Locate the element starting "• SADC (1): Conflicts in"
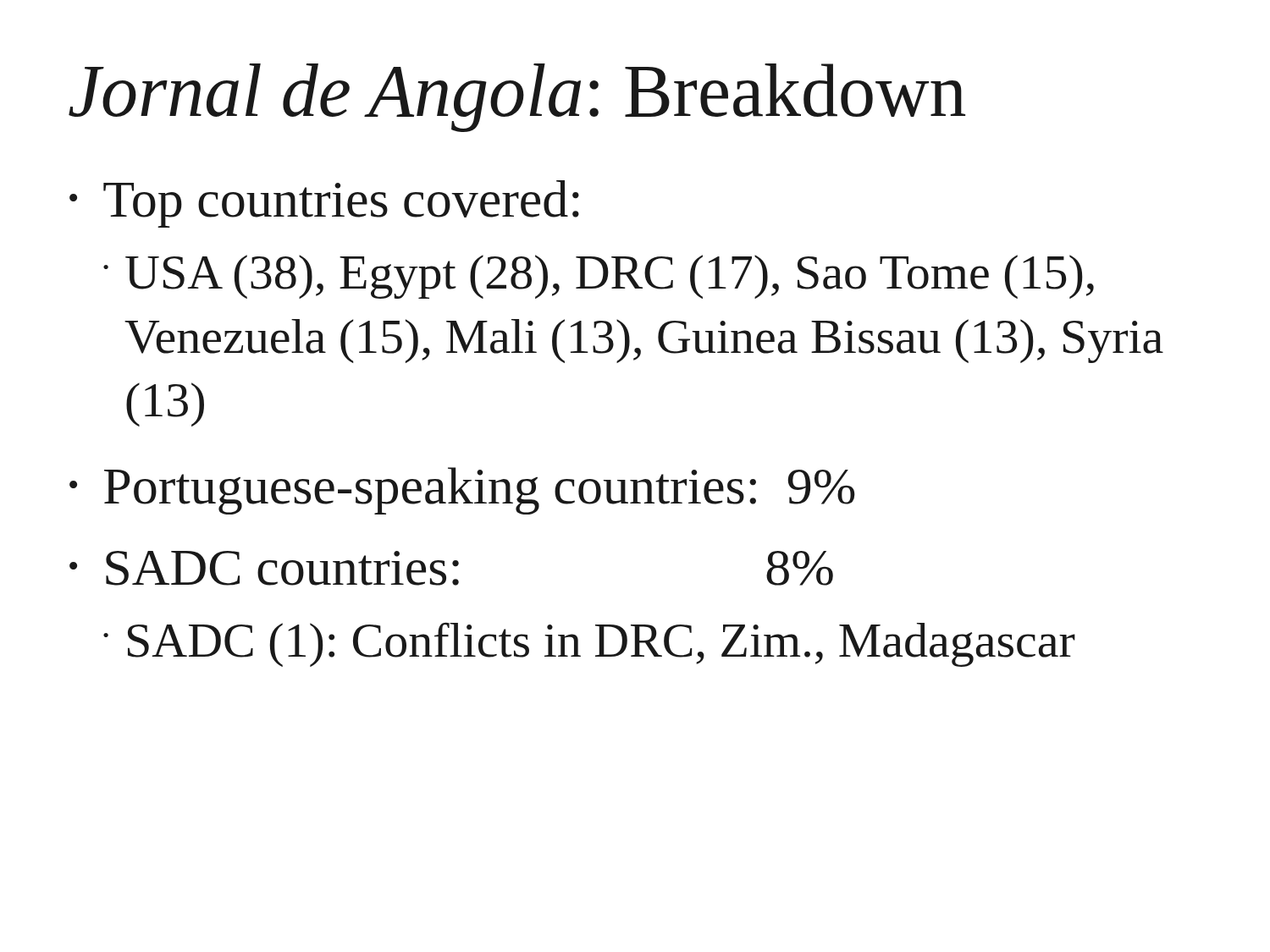This screenshot has width=1270, height=952. pos(653,641)
